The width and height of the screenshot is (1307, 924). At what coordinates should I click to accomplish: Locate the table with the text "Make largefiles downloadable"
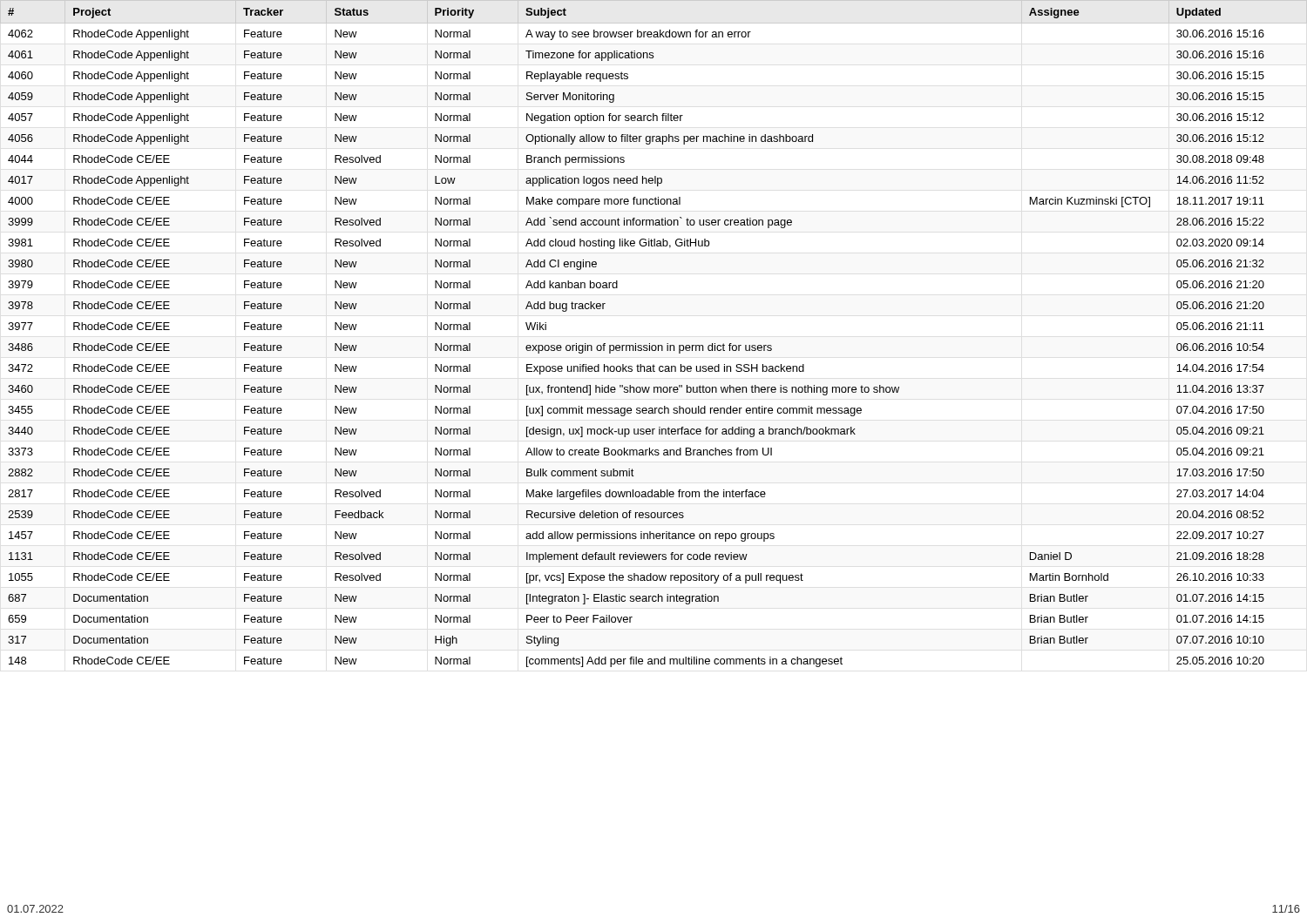(x=654, y=336)
